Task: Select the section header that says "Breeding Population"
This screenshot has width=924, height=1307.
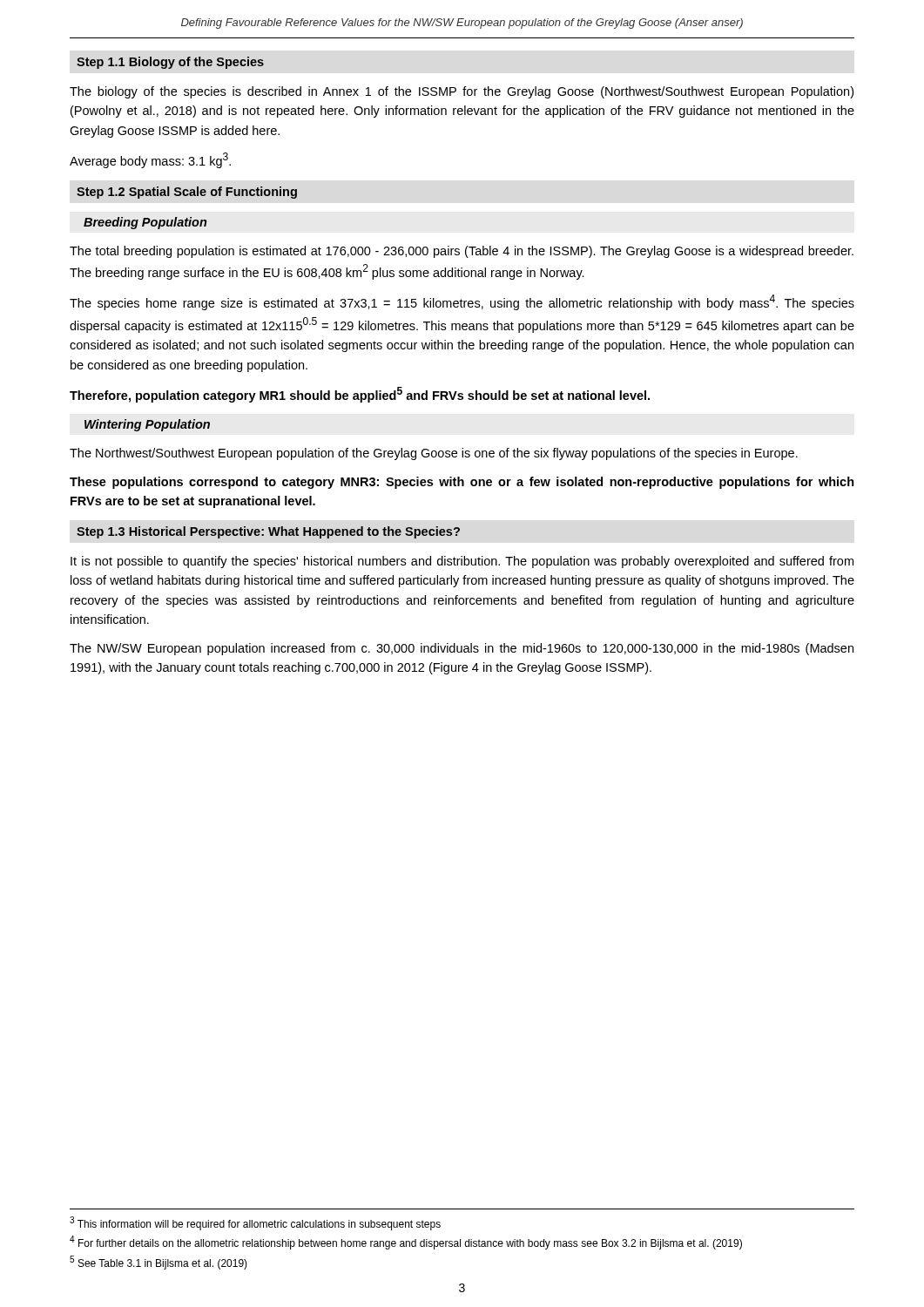Action: coord(145,222)
